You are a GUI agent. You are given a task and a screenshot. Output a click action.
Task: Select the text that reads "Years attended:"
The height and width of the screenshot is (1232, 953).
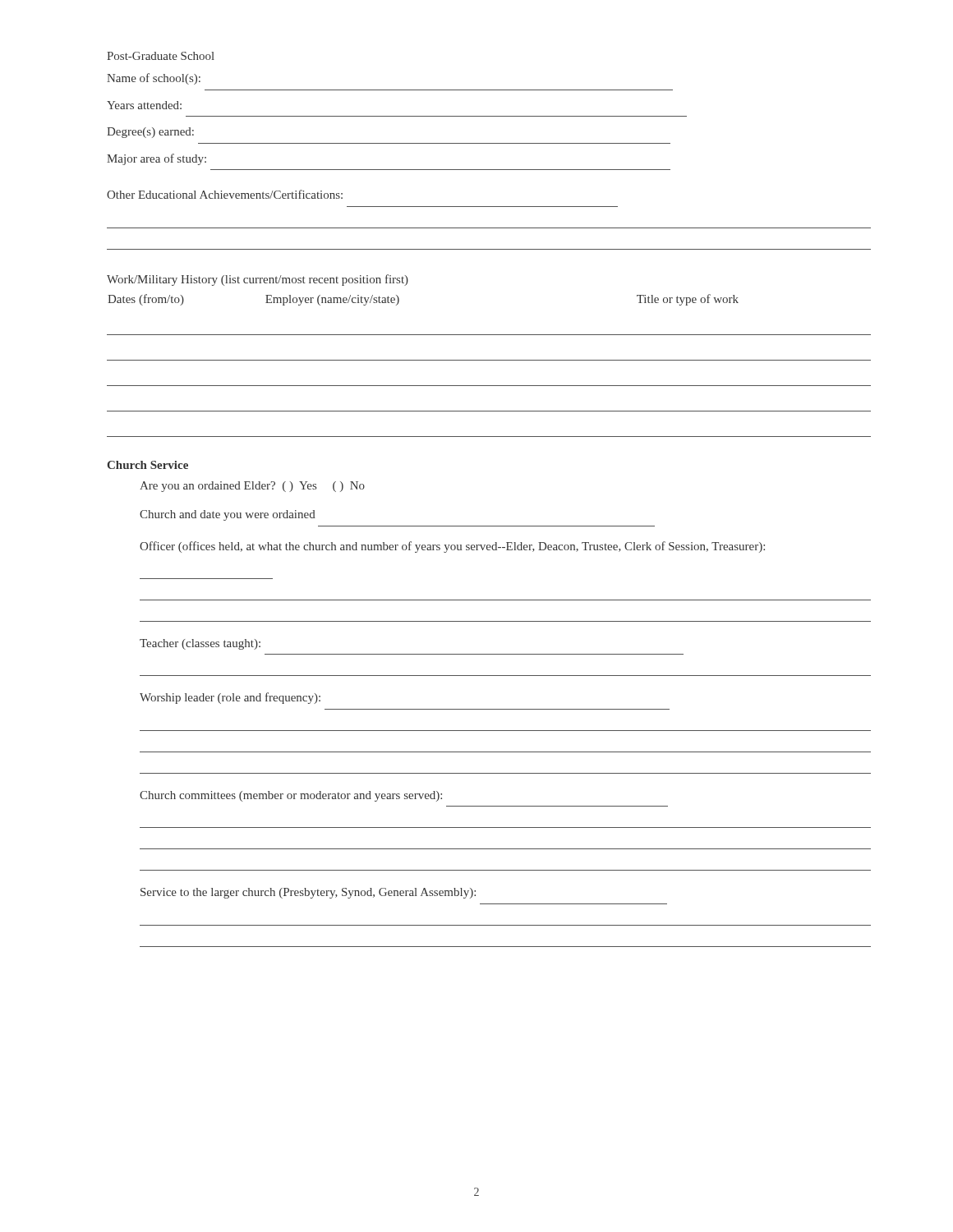[397, 106]
